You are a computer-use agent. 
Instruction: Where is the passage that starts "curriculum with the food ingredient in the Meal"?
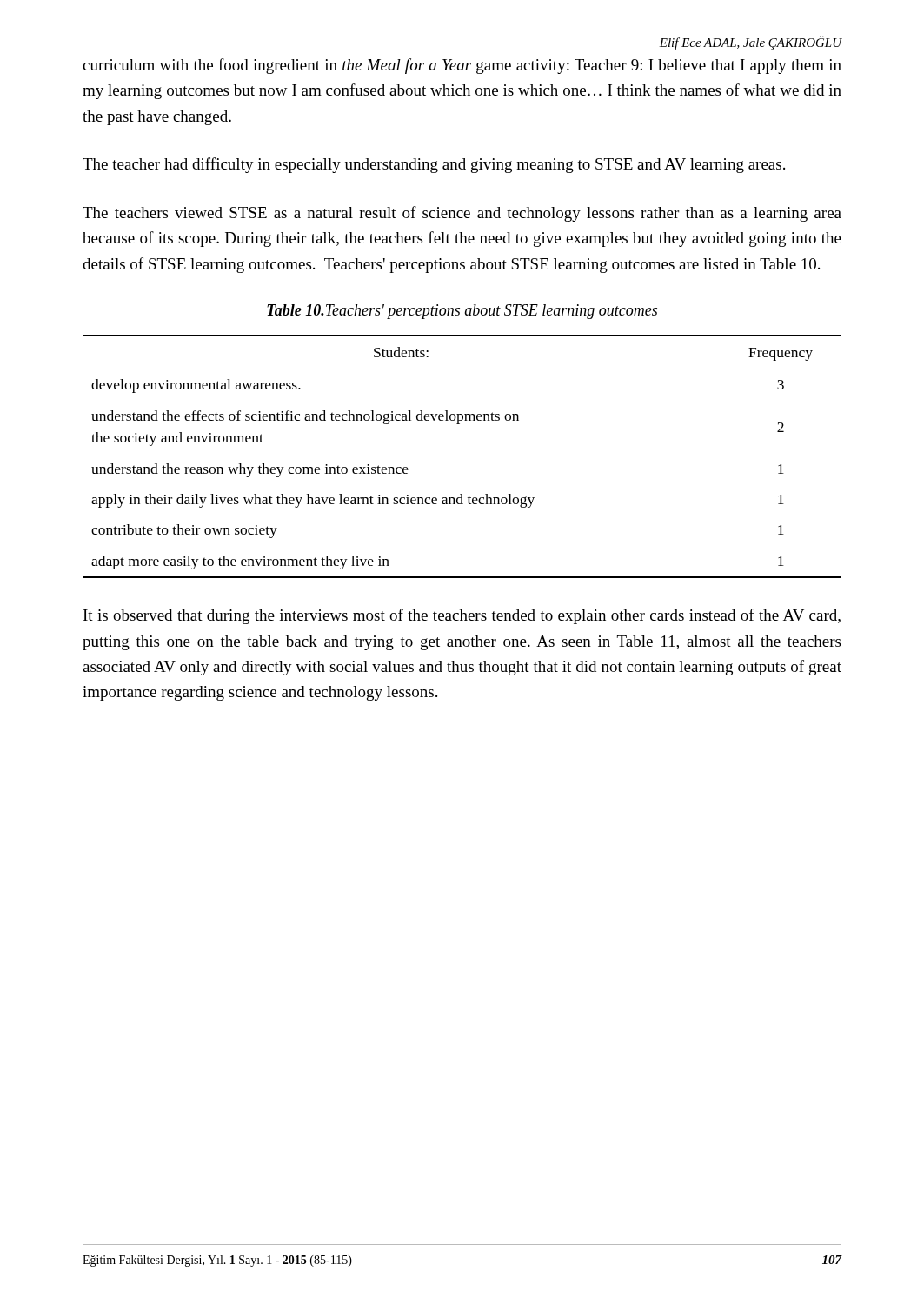coord(462,90)
